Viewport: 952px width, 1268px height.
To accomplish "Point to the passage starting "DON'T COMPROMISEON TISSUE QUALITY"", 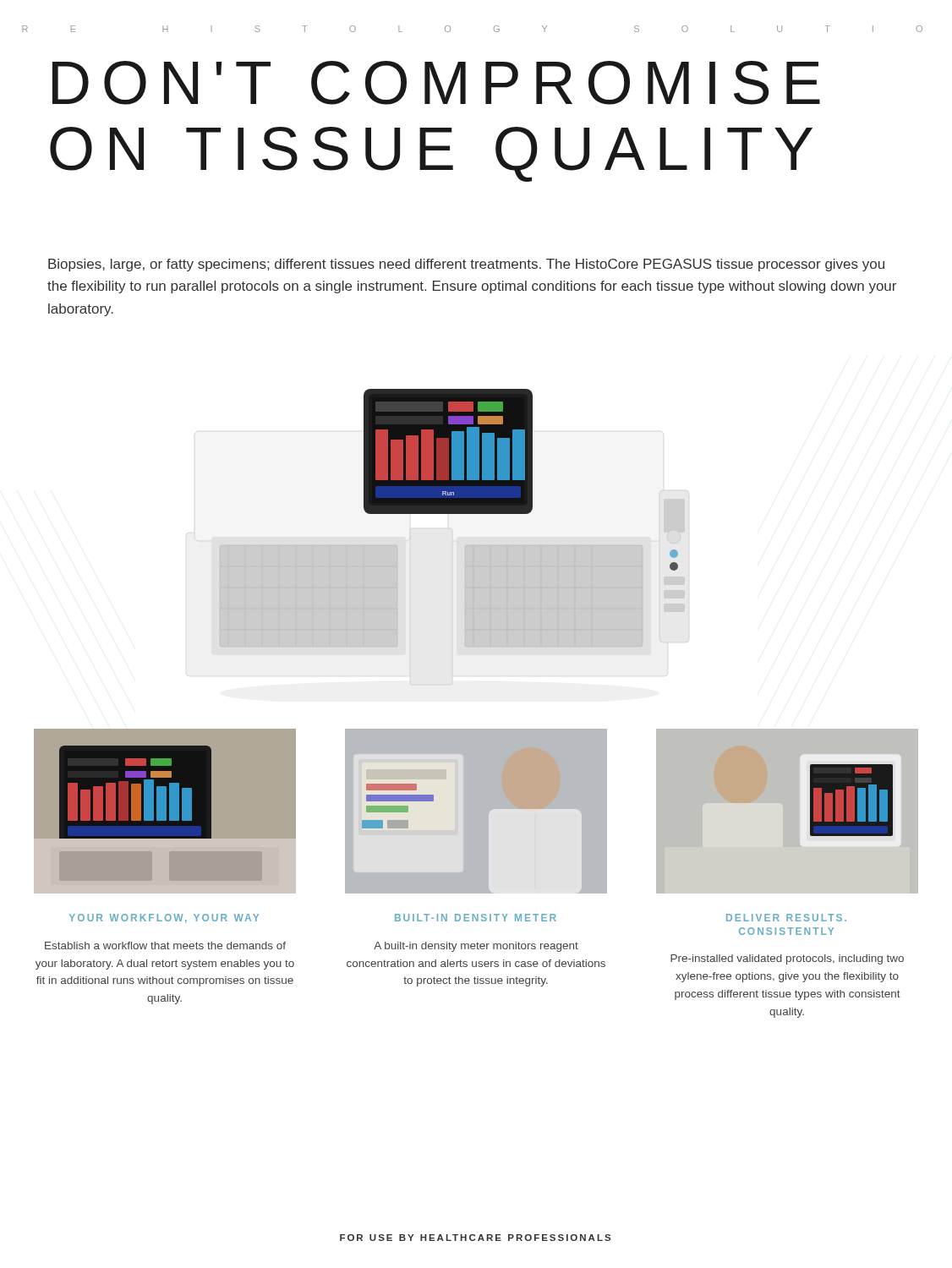I will (476, 116).
